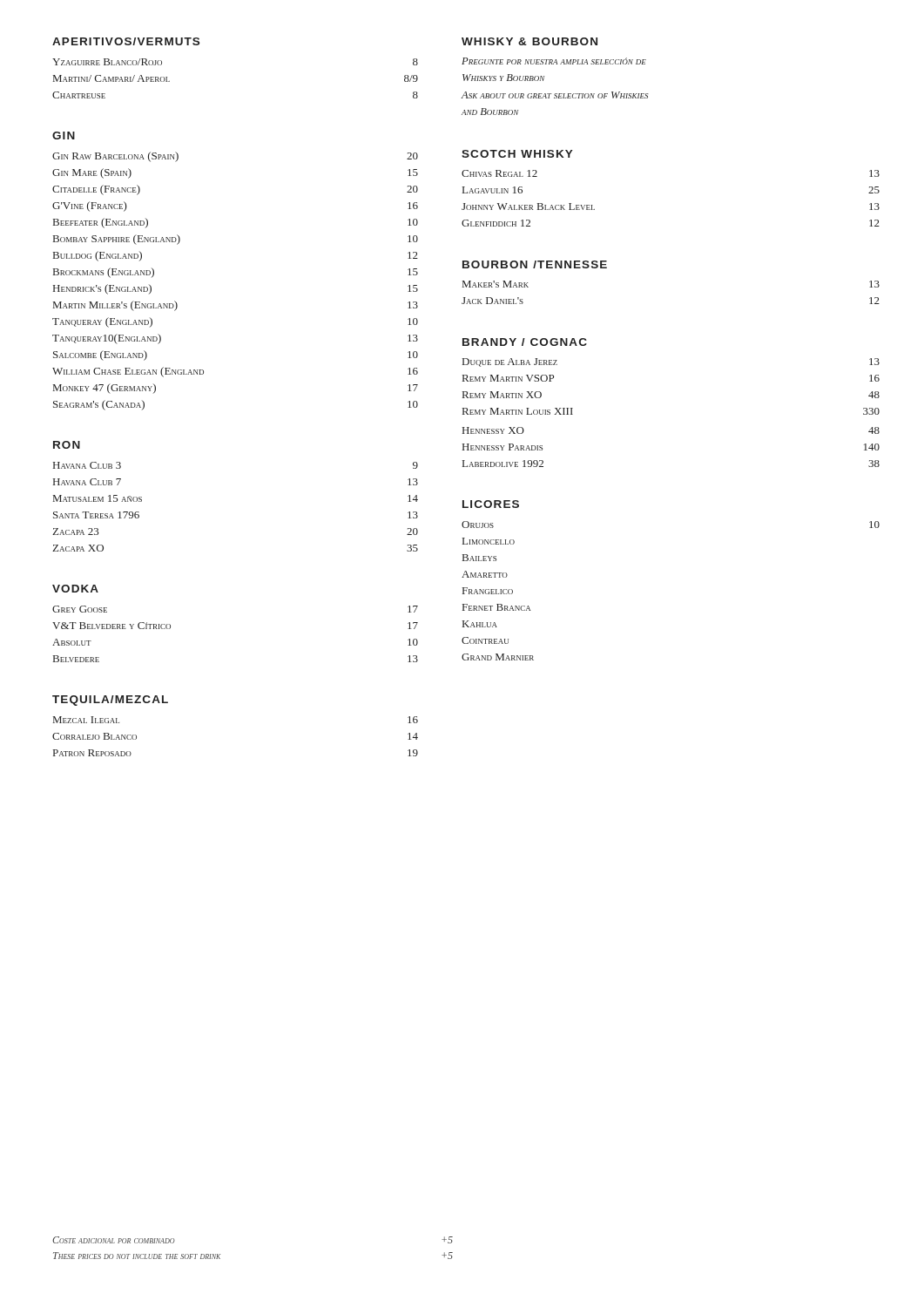Point to "Duque de Alba Jerez 13"
Screen dimensions: 1307x924
(513, 362)
